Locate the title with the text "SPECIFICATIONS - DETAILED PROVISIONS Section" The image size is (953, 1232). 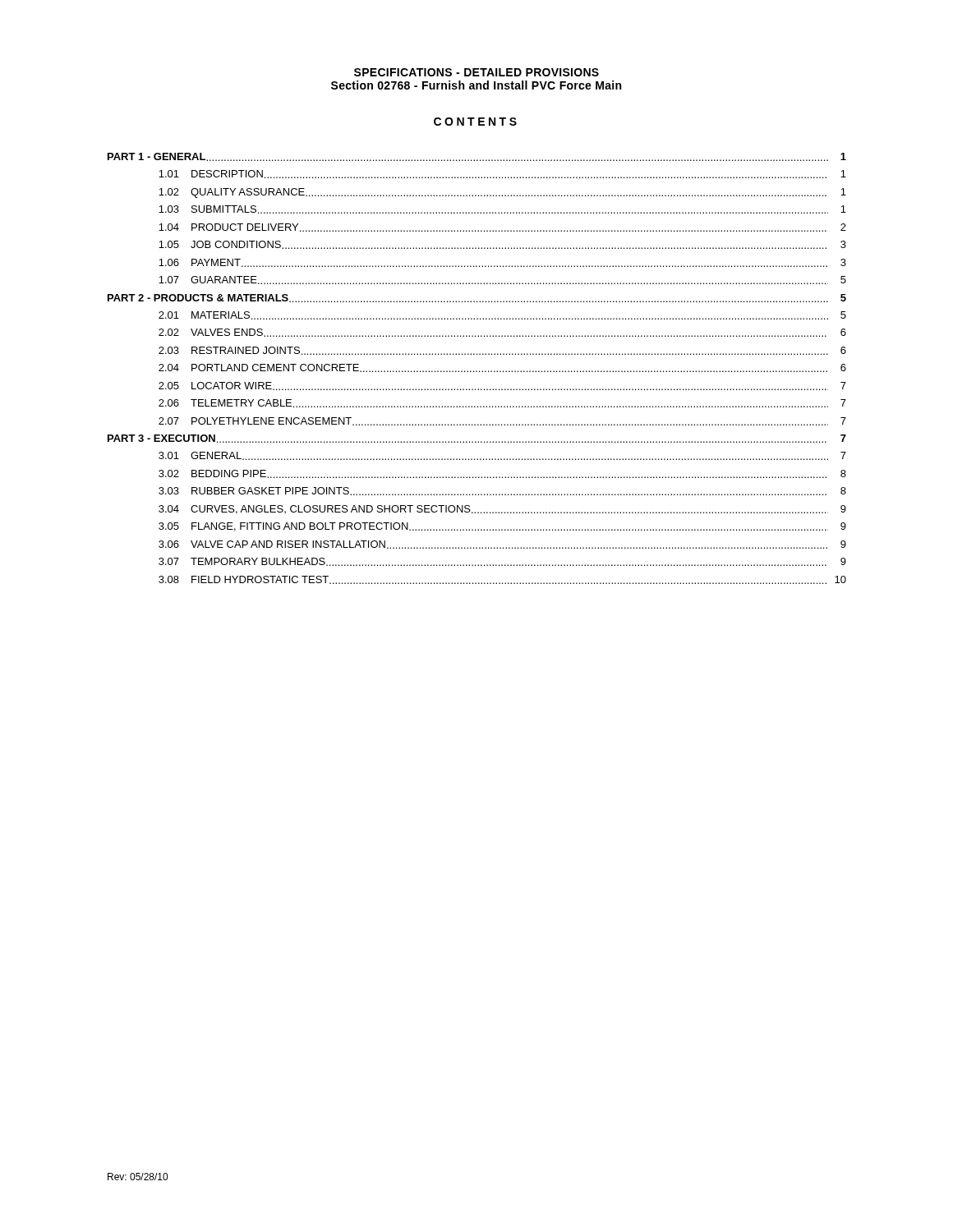(476, 79)
